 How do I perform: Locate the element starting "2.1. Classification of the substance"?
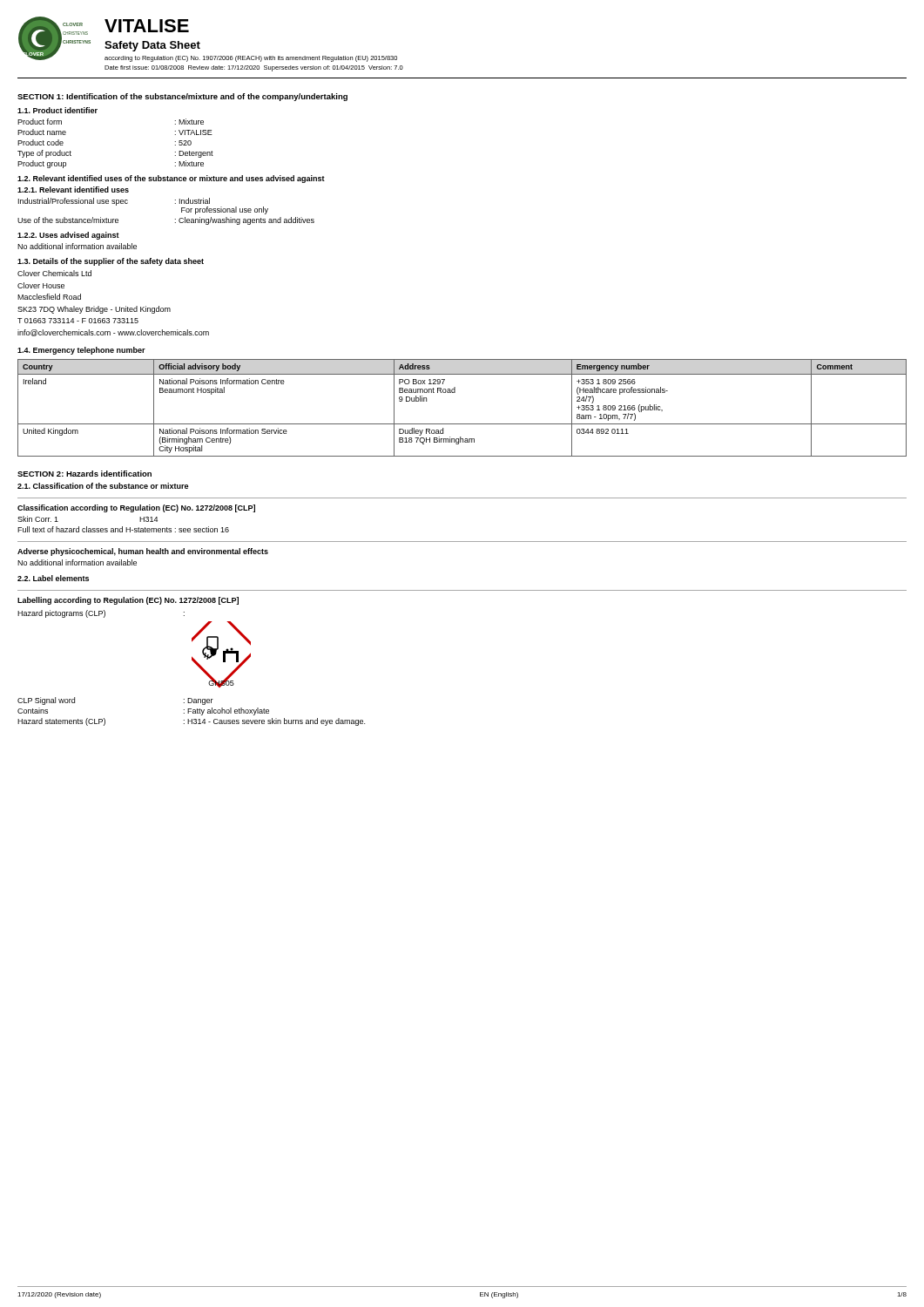pos(103,486)
